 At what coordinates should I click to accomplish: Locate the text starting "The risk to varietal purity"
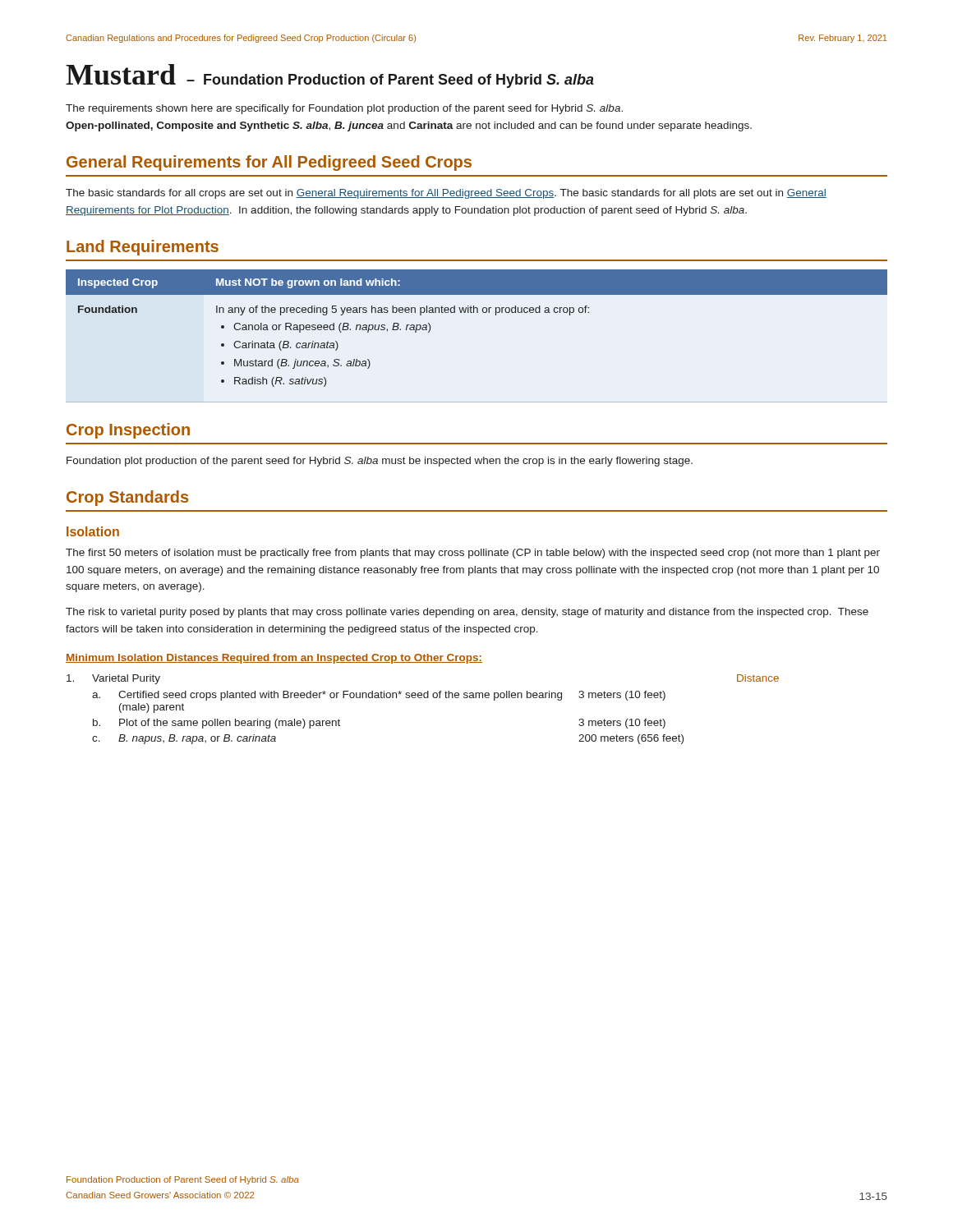[467, 620]
